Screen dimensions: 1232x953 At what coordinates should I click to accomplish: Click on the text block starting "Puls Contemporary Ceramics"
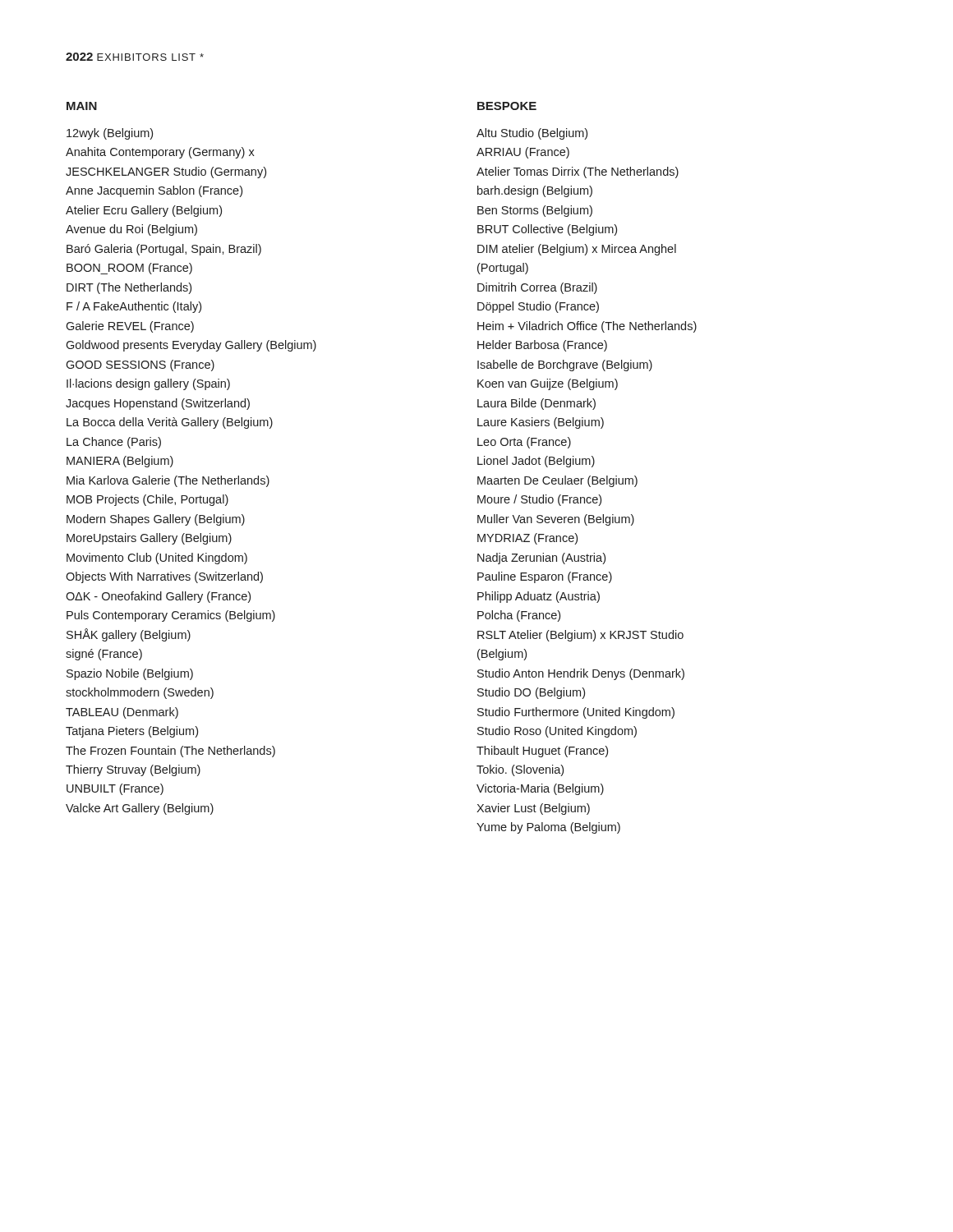click(171, 615)
